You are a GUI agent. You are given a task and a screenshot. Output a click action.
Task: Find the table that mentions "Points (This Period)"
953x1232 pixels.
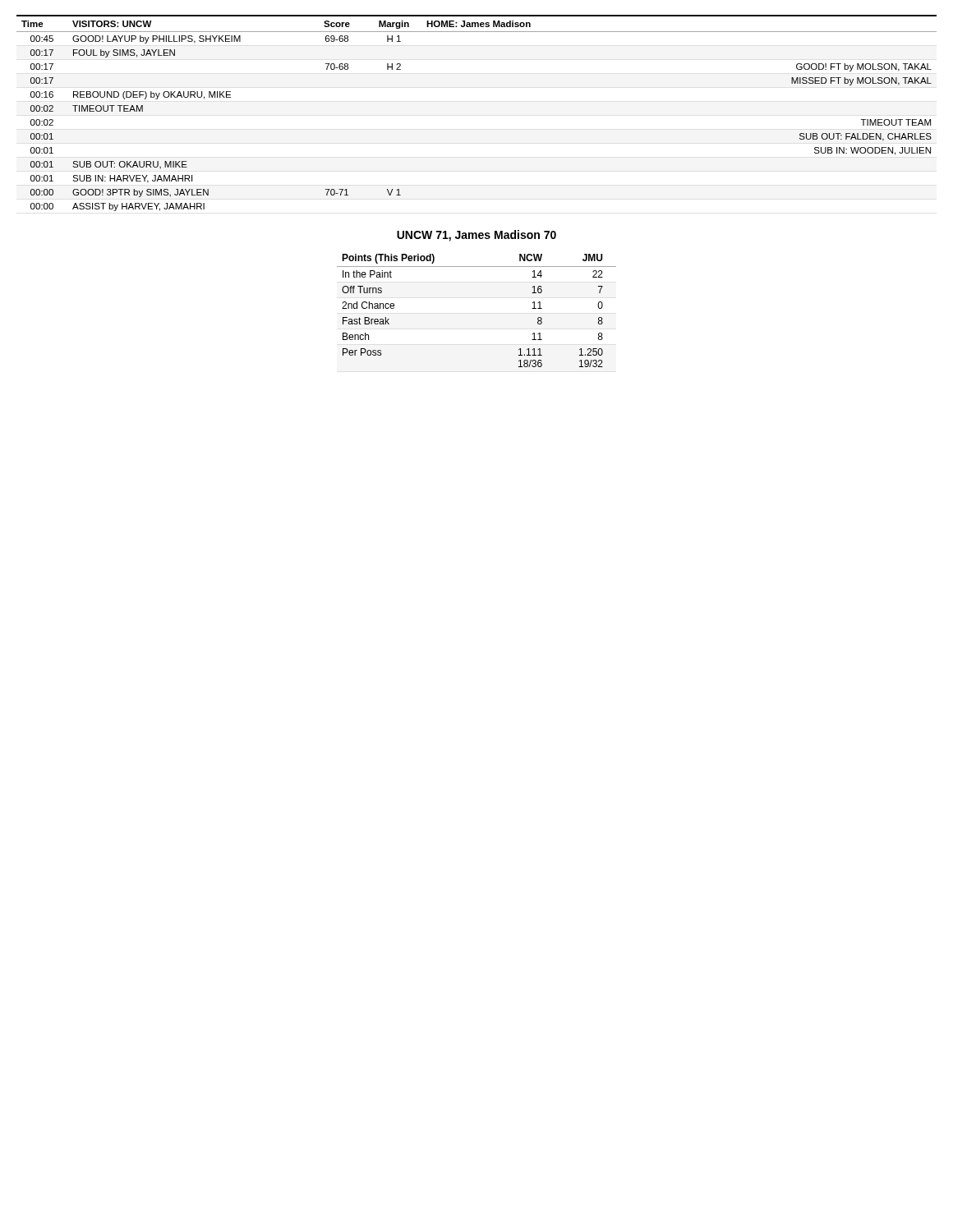point(476,311)
